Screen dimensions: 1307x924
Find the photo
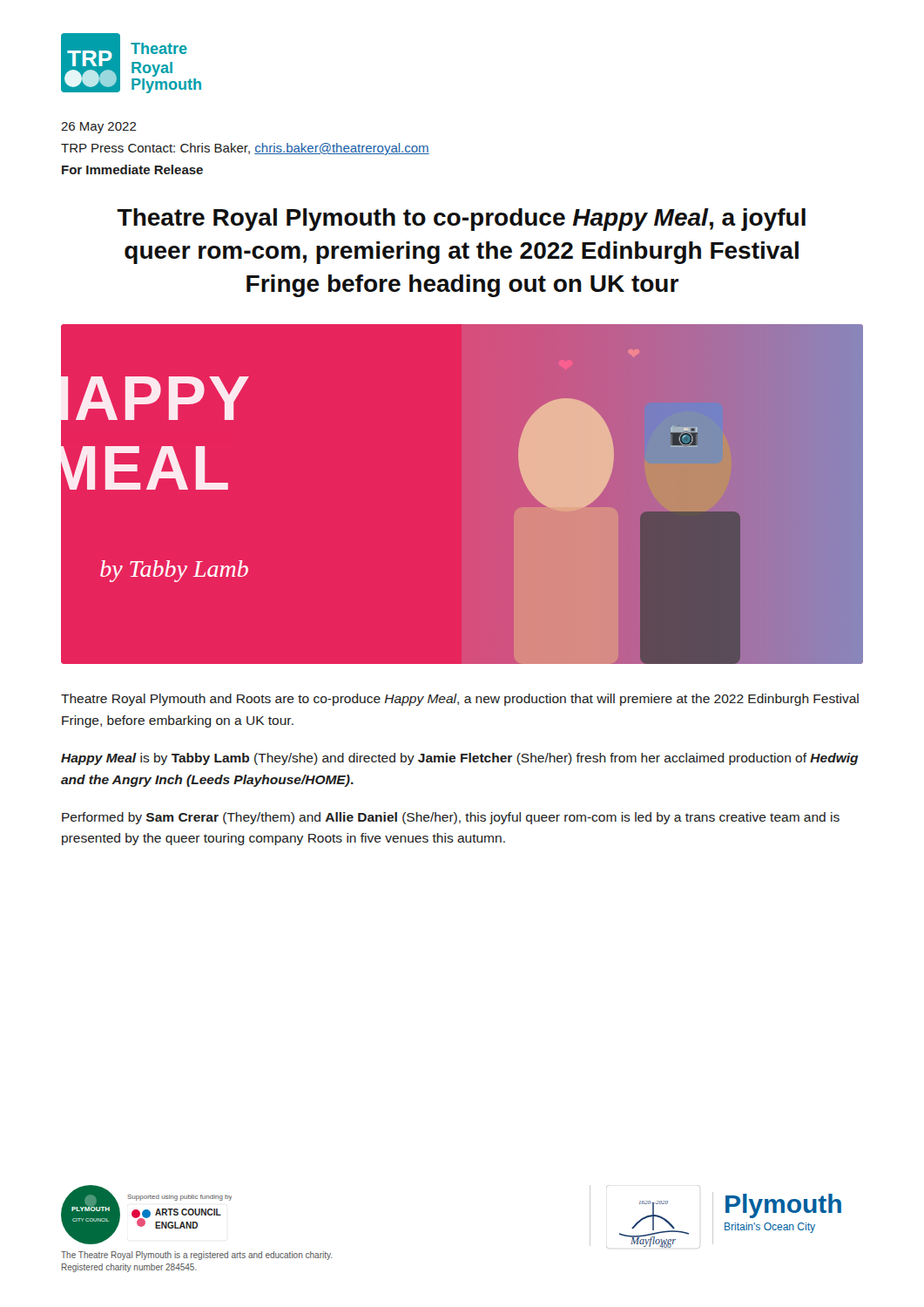(462, 494)
